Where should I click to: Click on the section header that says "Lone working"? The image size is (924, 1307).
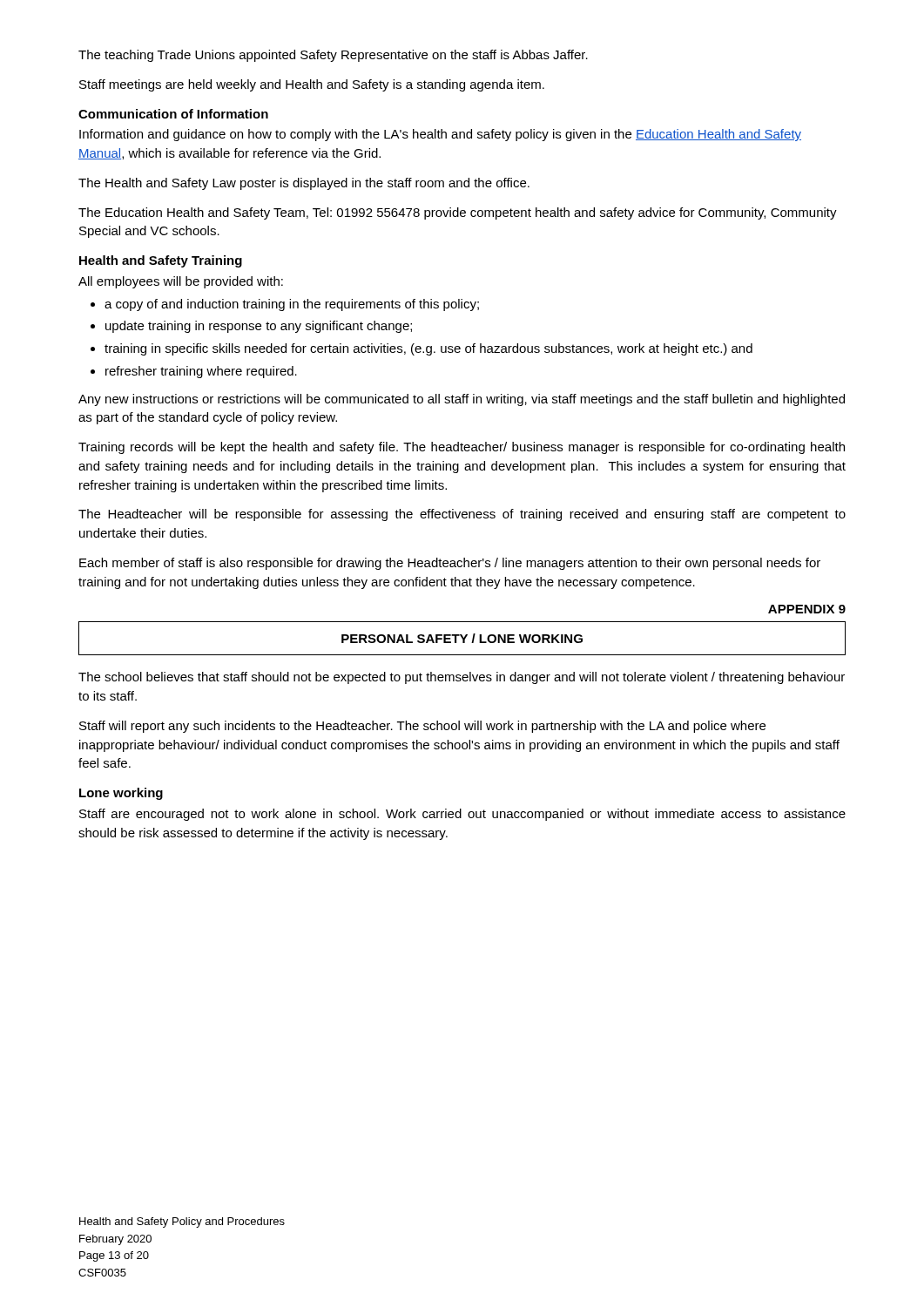coord(121,794)
